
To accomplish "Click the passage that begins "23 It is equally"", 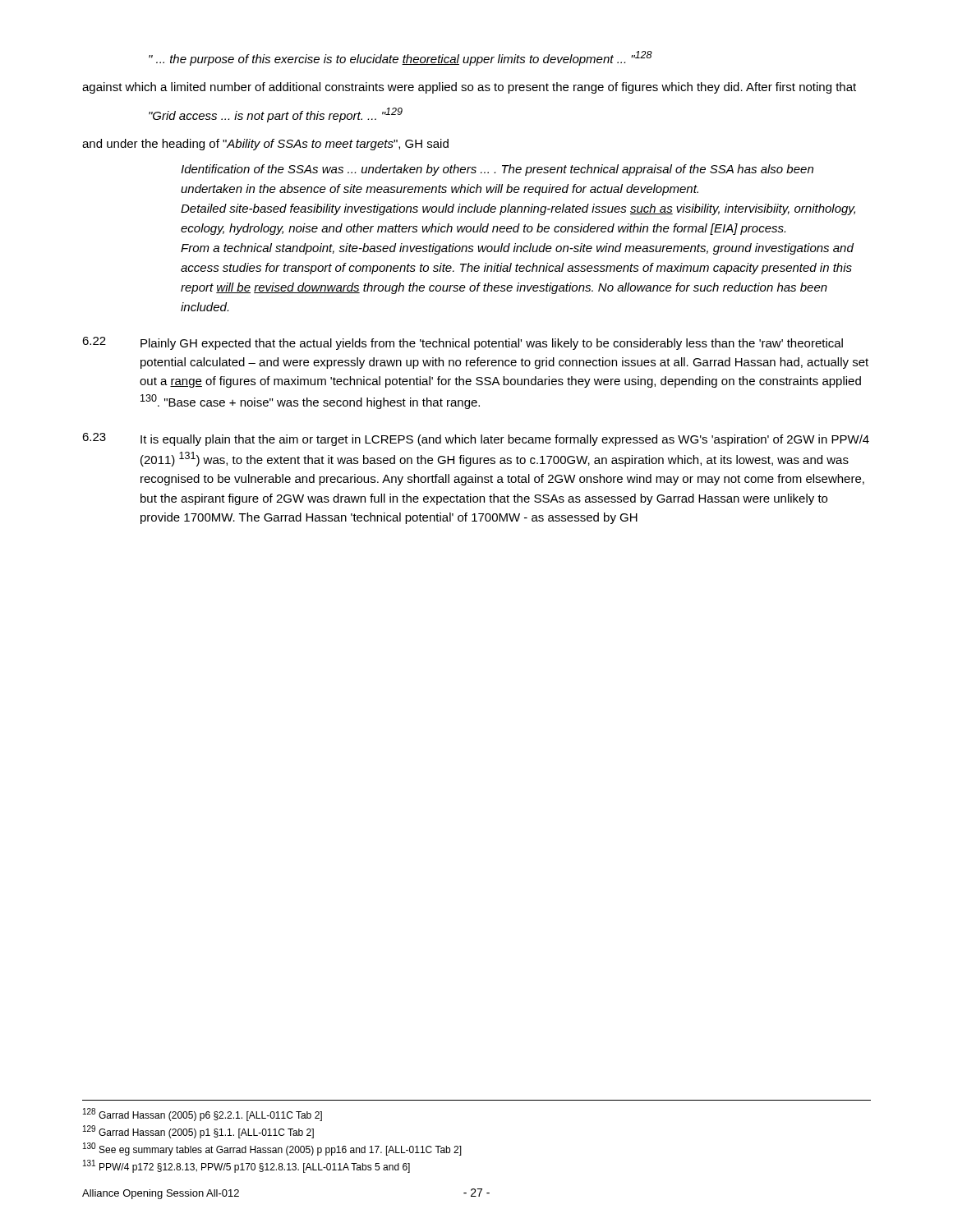I will click(476, 478).
